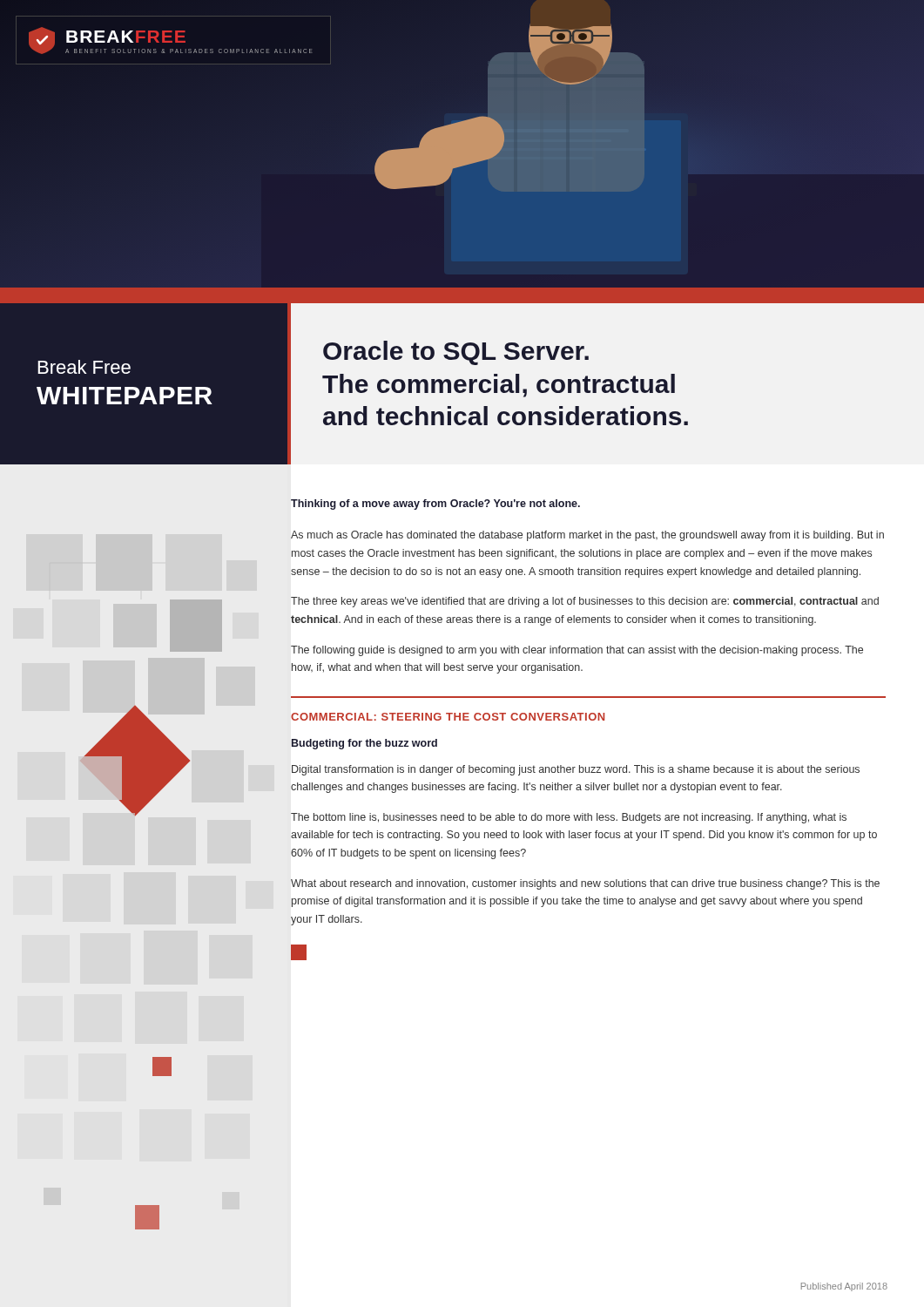Locate the block of text that opens with "As much as"
924x1307 pixels.
click(x=588, y=553)
